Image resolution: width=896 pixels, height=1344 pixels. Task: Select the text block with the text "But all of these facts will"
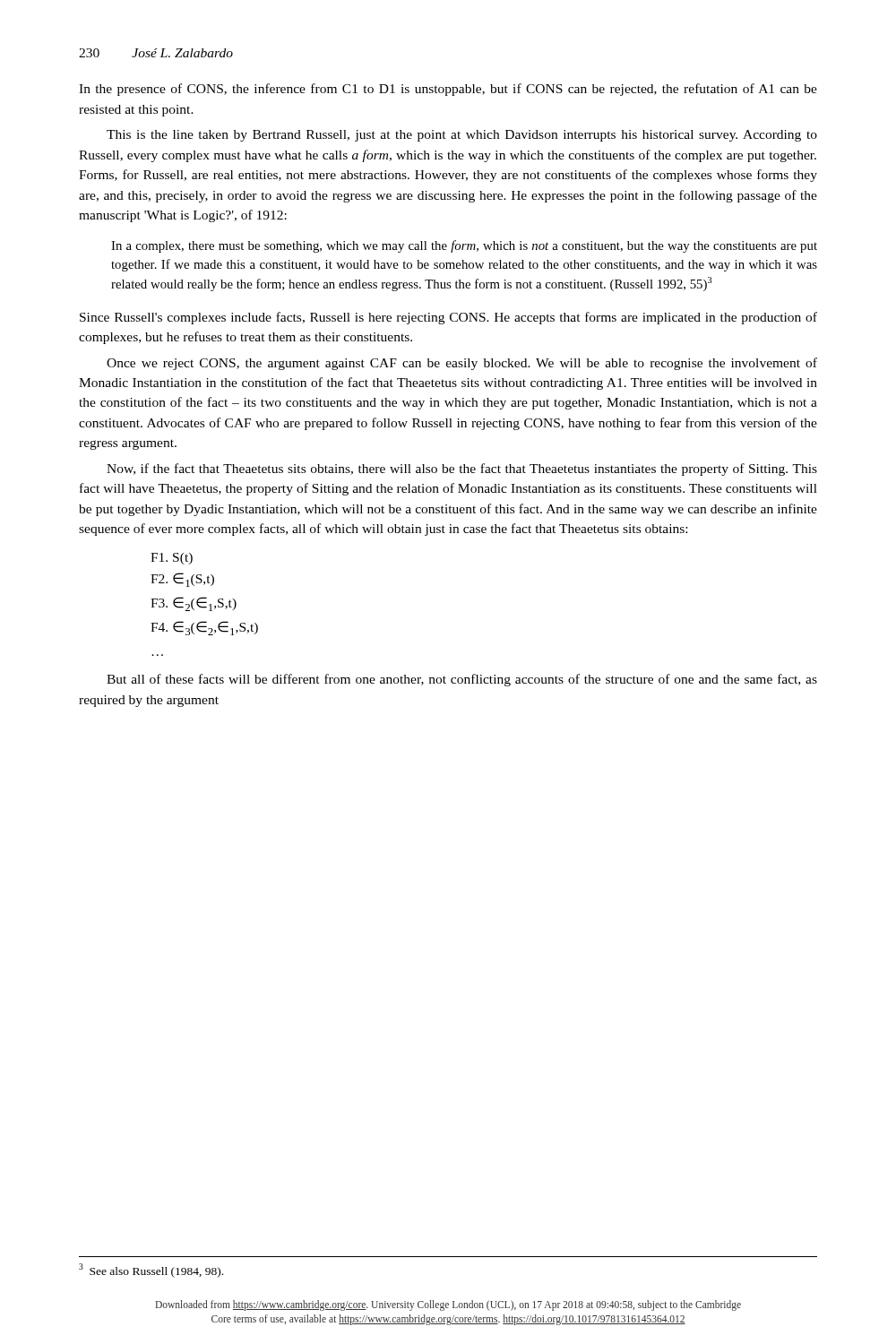click(x=448, y=690)
